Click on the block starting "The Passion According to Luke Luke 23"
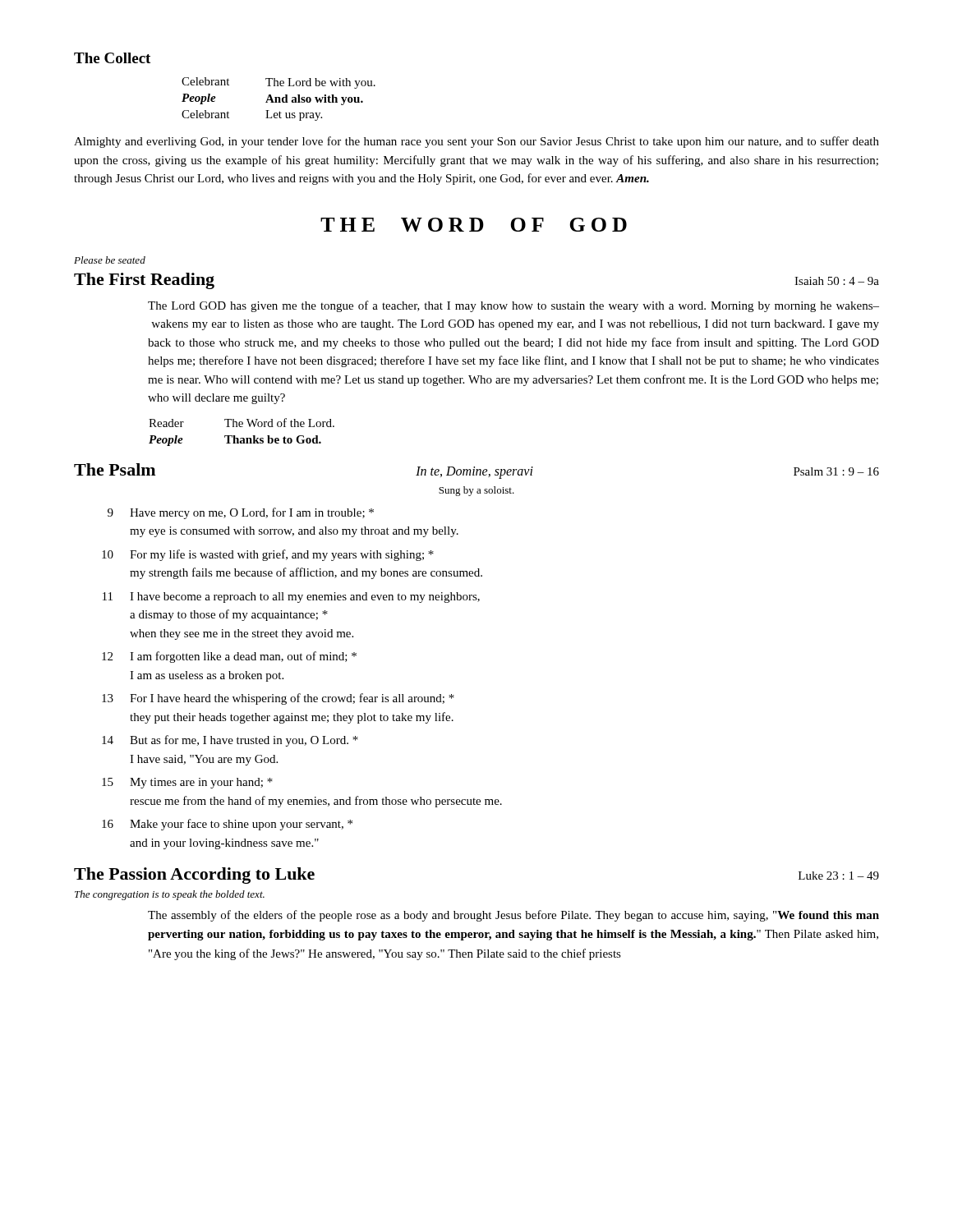953x1232 pixels. click(192, 875)
